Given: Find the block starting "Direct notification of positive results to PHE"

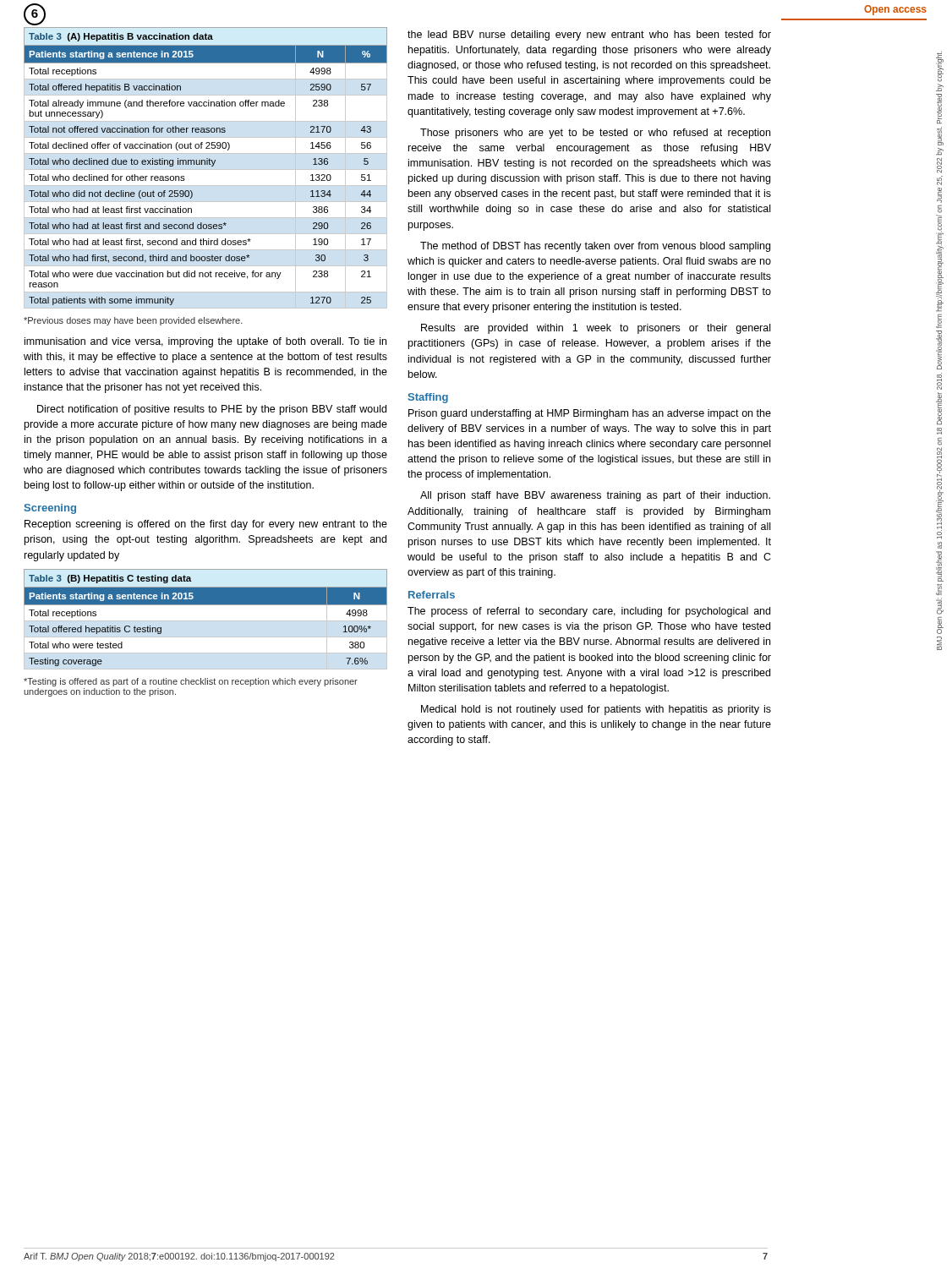Looking at the screenshot, I should point(205,447).
